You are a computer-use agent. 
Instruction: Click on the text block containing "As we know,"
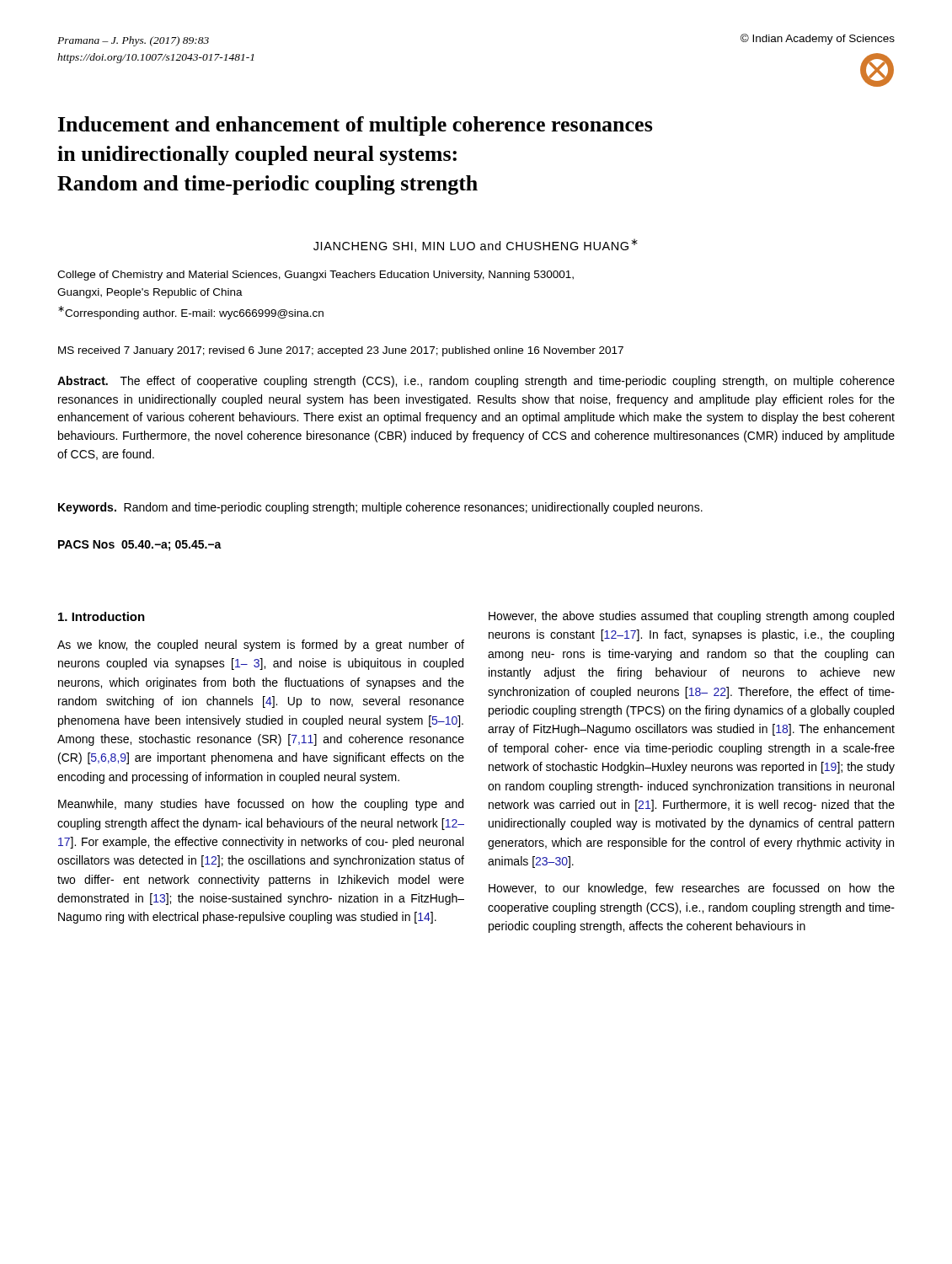pos(261,781)
